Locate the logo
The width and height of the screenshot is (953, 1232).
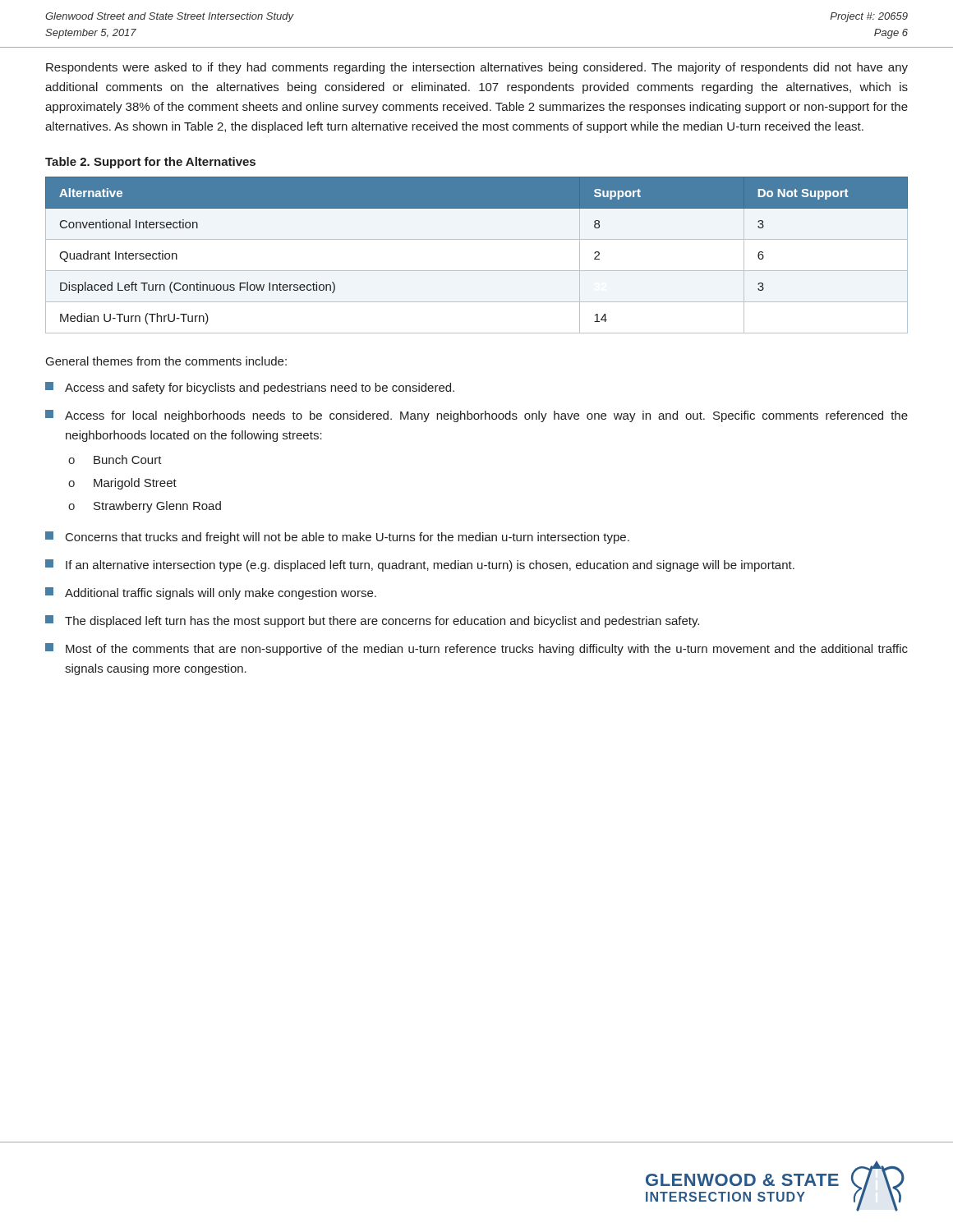click(x=776, y=1187)
